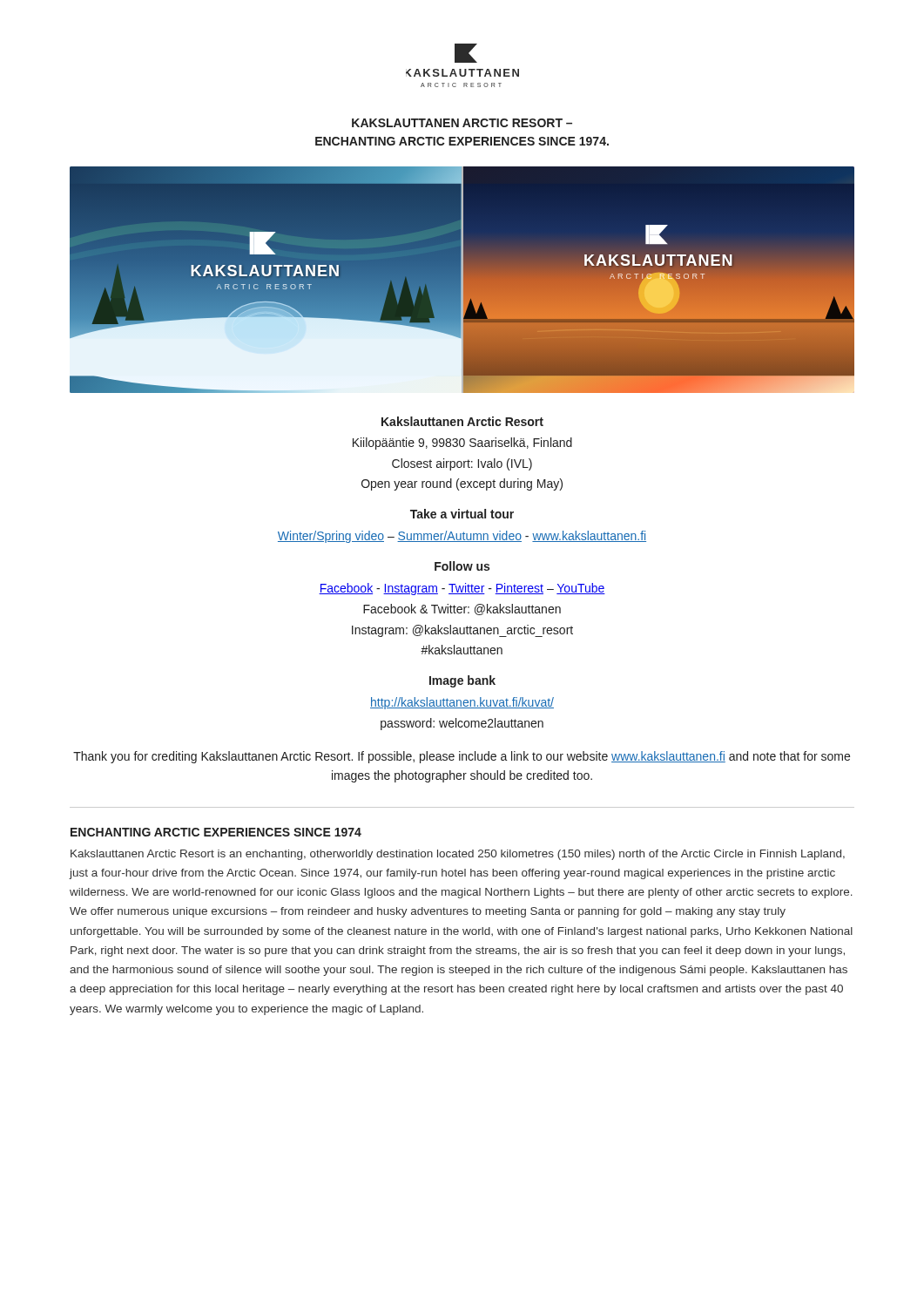Point to the text block starting "Winter/Spring video – Summer/Autumn video -"
This screenshot has height=1307, width=924.
pyautogui.click(x=462, y=536)
